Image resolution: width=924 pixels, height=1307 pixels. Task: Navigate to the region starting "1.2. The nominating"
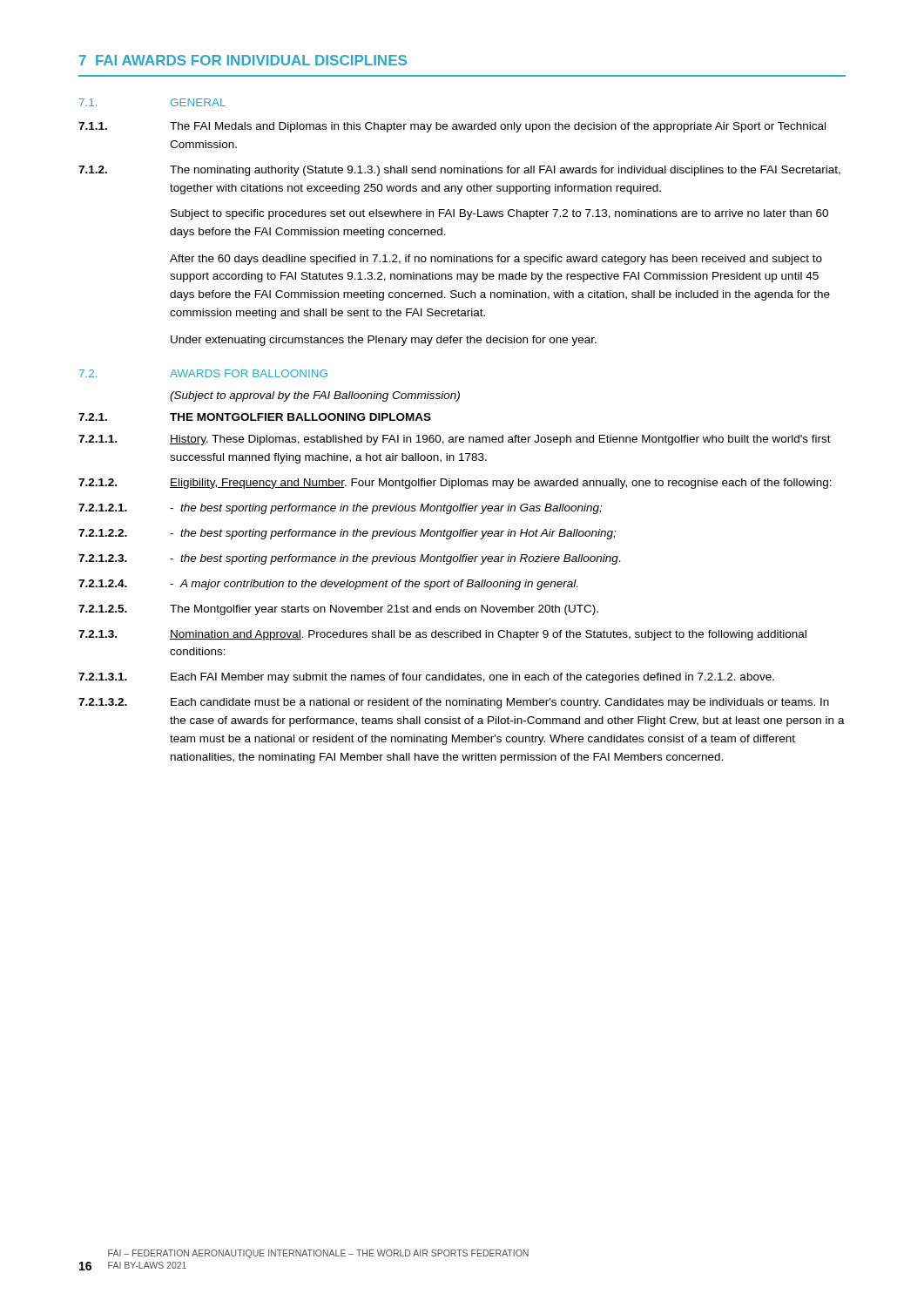coord(462,179)
